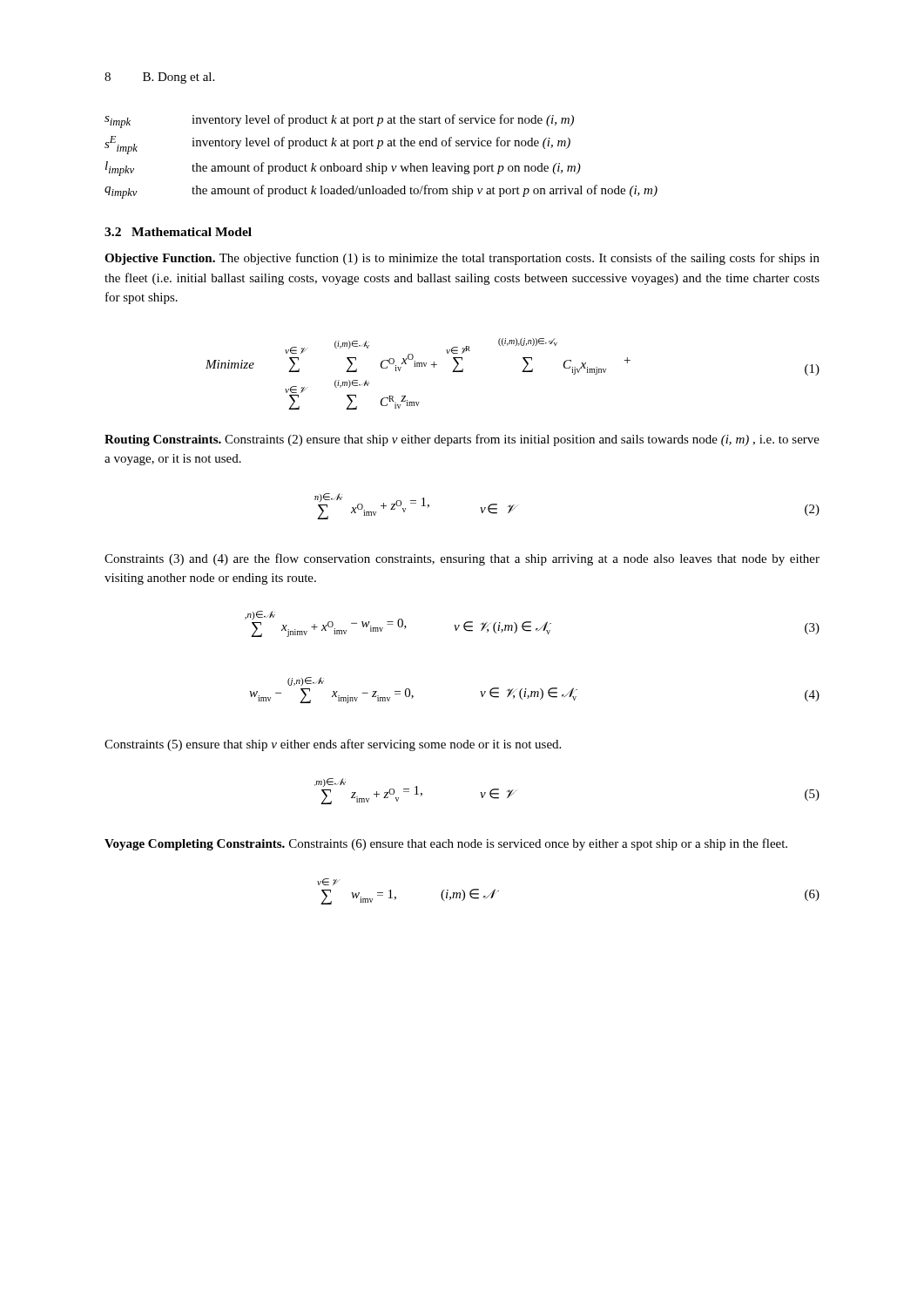Find the block on this page that starts "Routing Constraints. Constraints (2) ensure"
The image size is (924, 1307).
pos(462,449)
